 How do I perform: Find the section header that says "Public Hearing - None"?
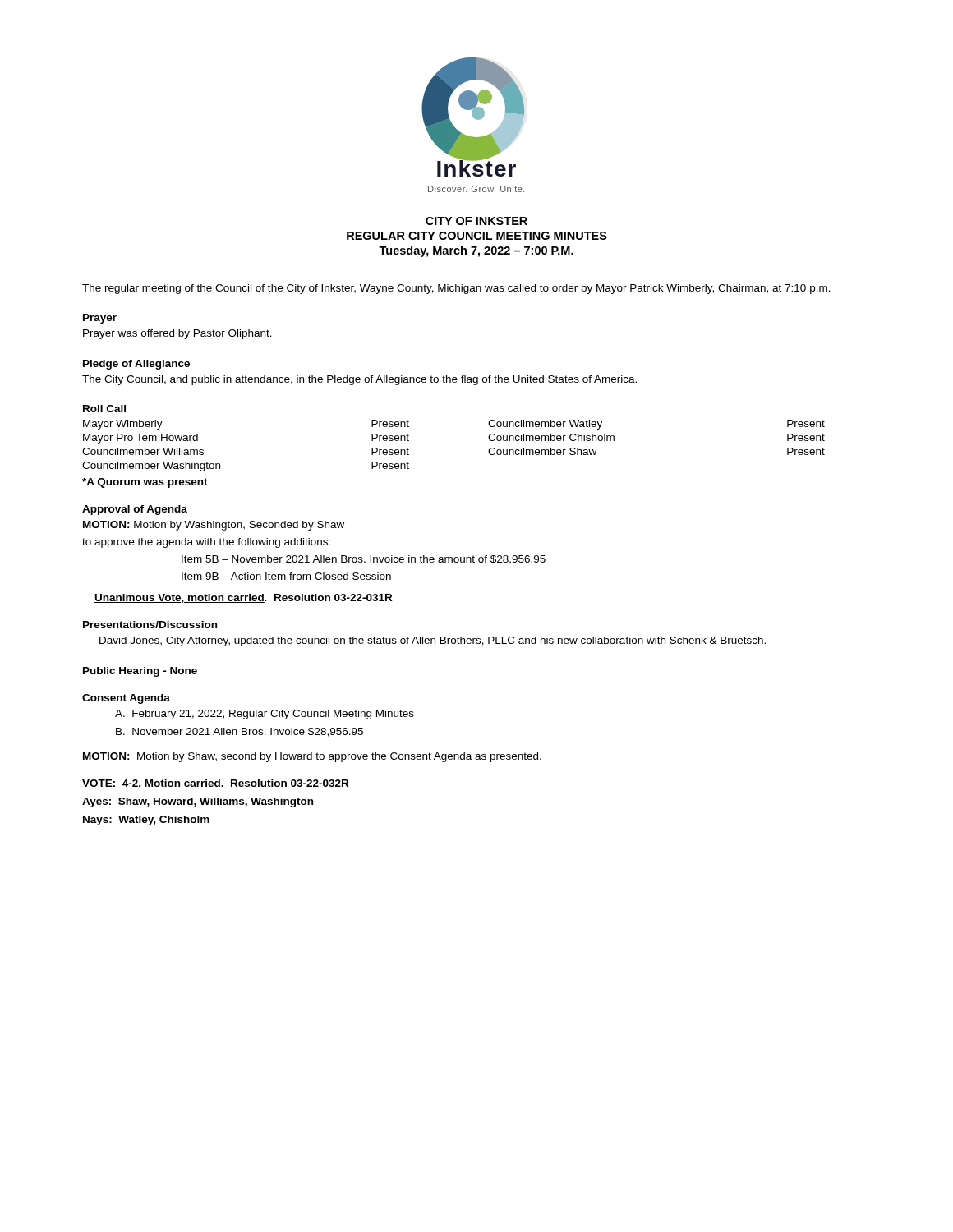click(140, 670)
